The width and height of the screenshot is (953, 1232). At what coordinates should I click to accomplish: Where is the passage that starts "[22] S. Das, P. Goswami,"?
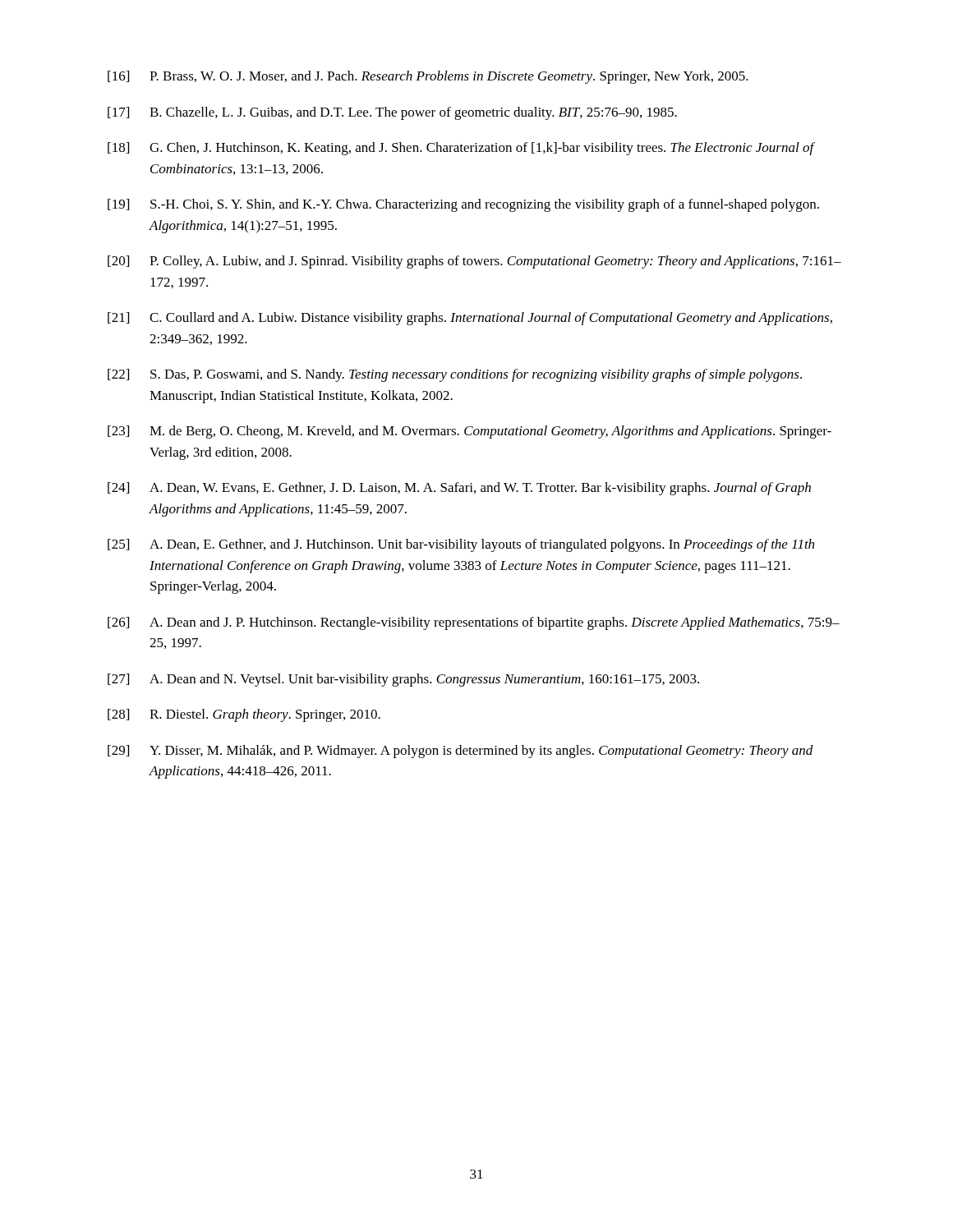click(x=476, y=385)
